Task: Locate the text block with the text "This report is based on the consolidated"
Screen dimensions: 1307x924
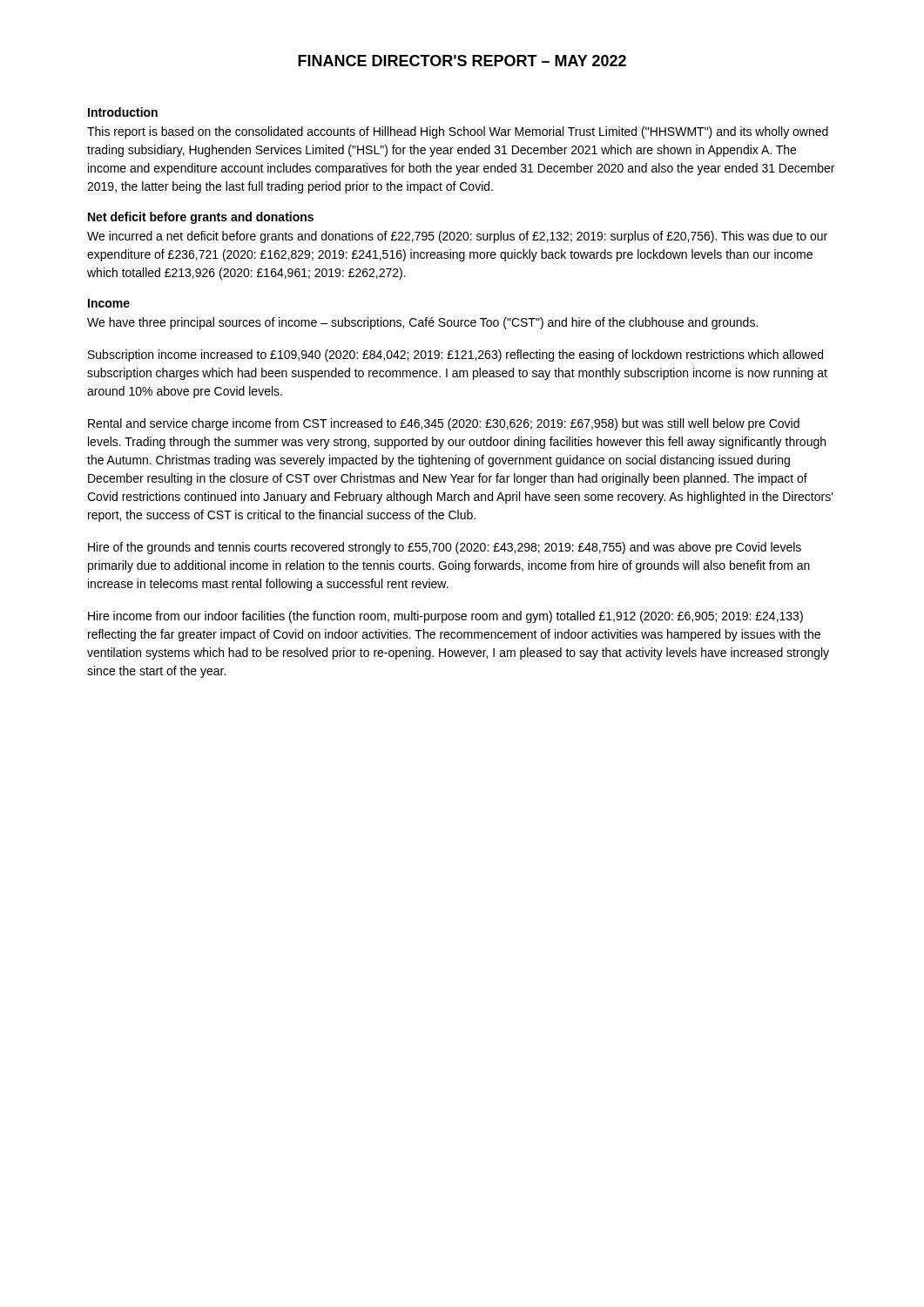Action: (x=462, y=159)
